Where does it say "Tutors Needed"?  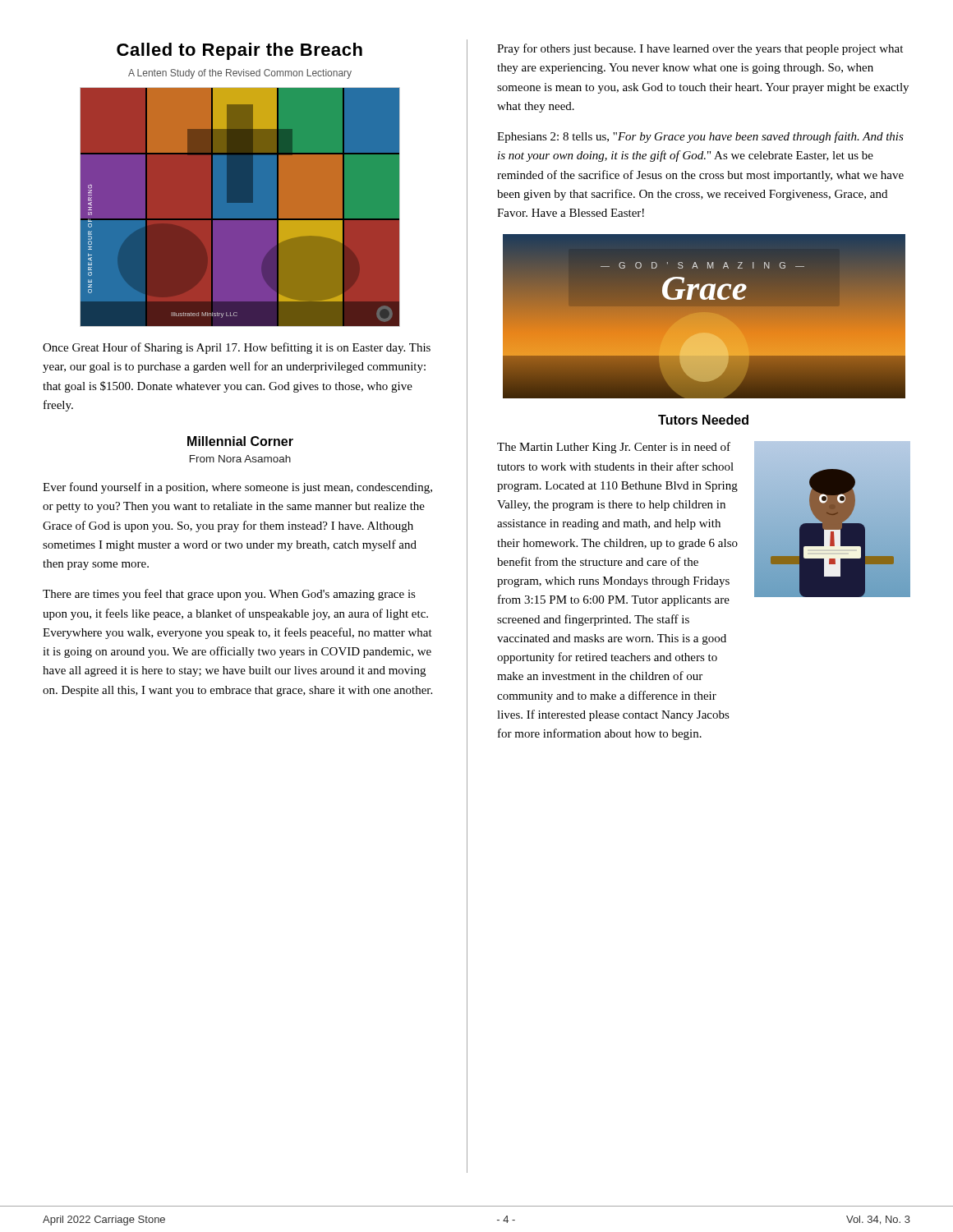(x=704, y=420)
